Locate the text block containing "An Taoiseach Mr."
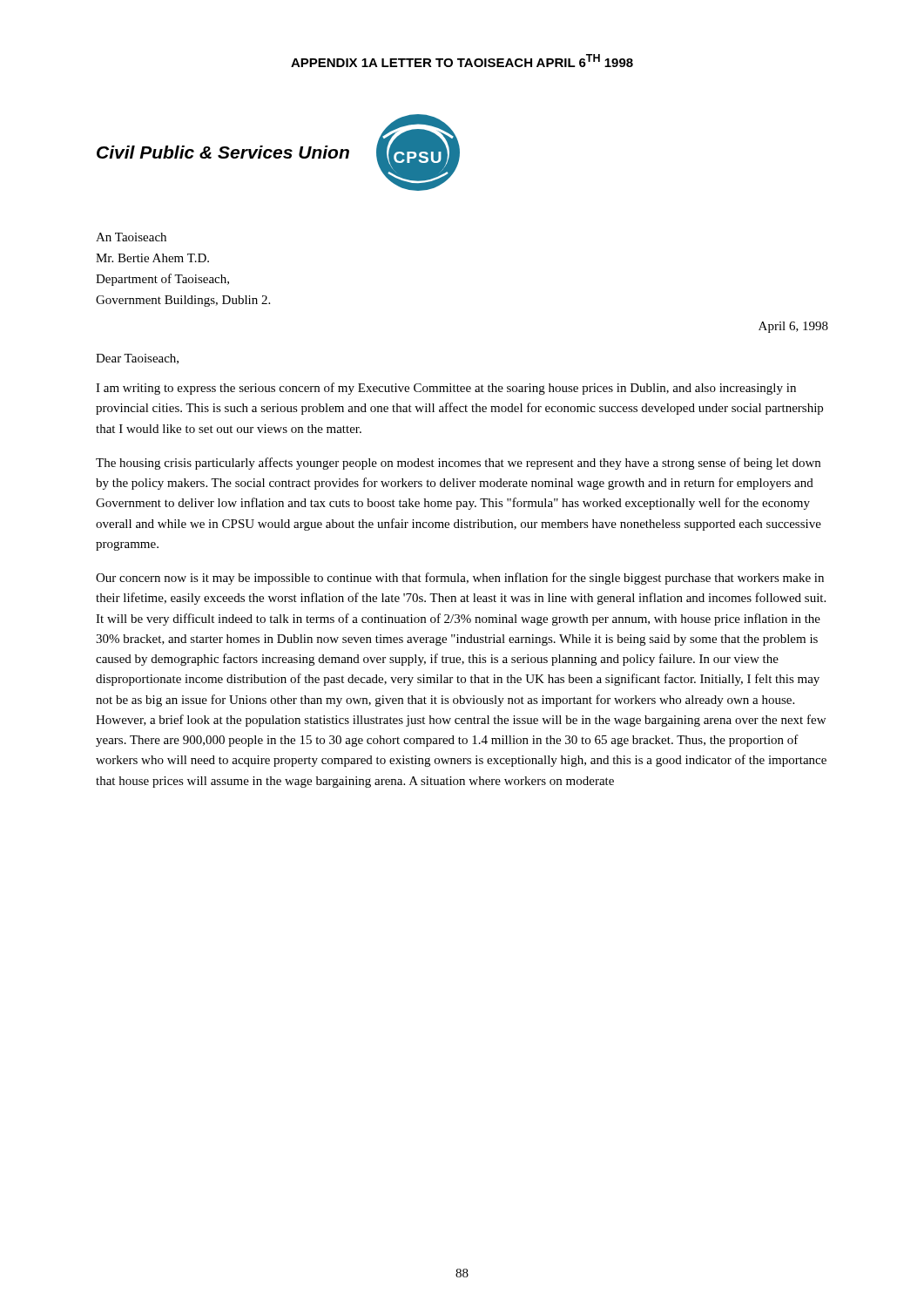 coord(183,268)
